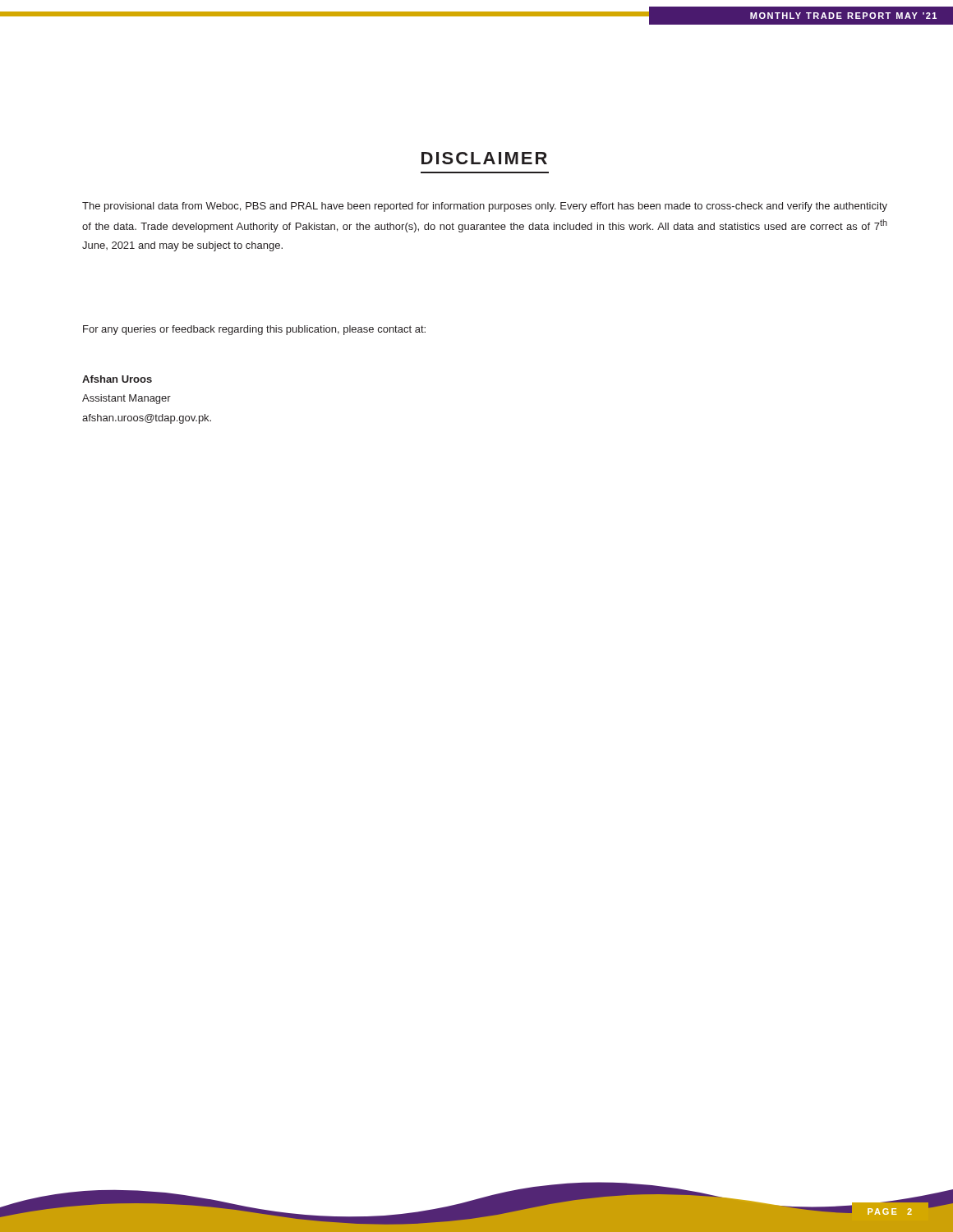953x1232 pixels.
Task: Select the text block that says "The provisional data from Weboc,"
Action: pos(485,225)
